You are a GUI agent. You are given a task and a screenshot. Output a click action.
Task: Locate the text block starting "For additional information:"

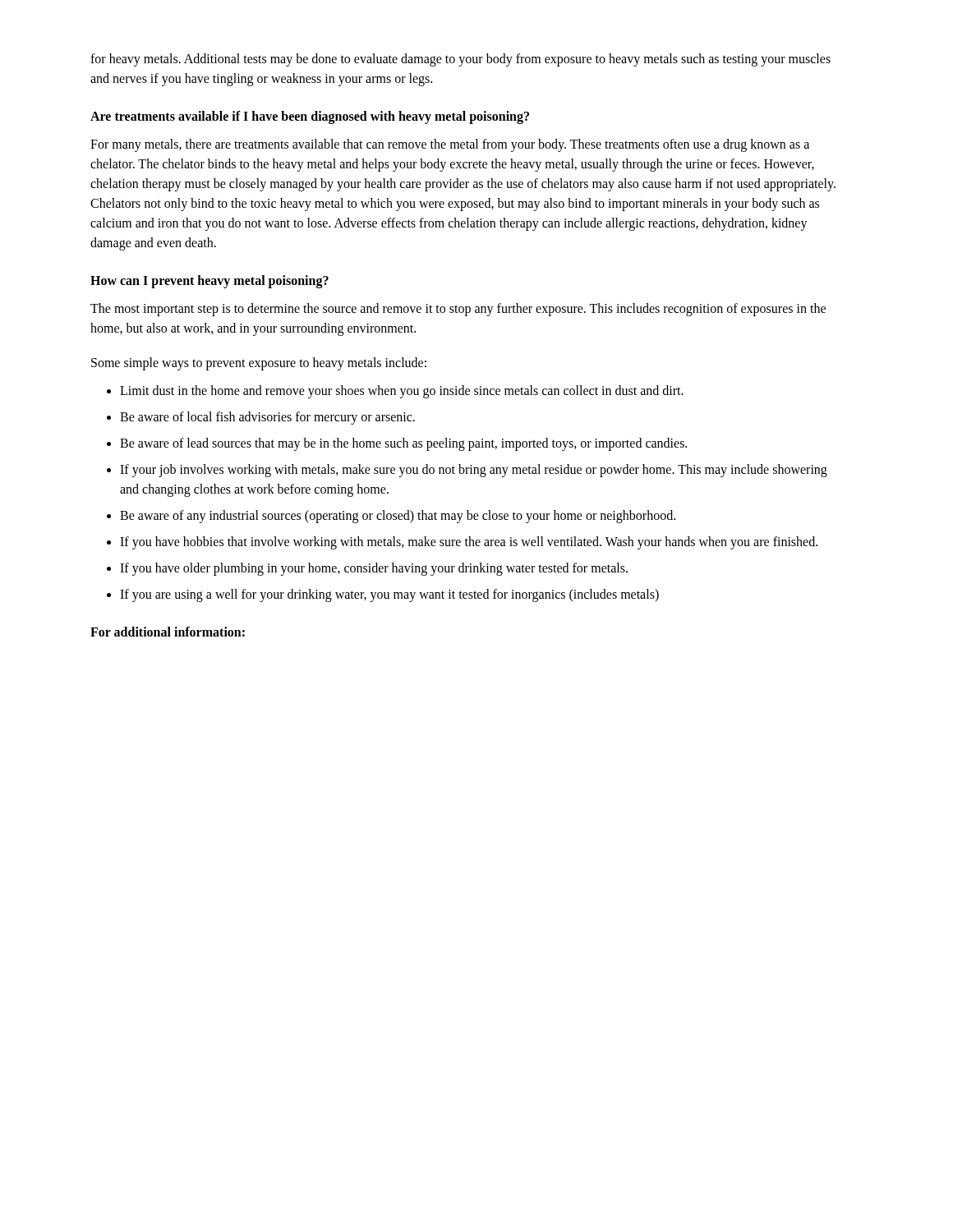click(168, 632)
